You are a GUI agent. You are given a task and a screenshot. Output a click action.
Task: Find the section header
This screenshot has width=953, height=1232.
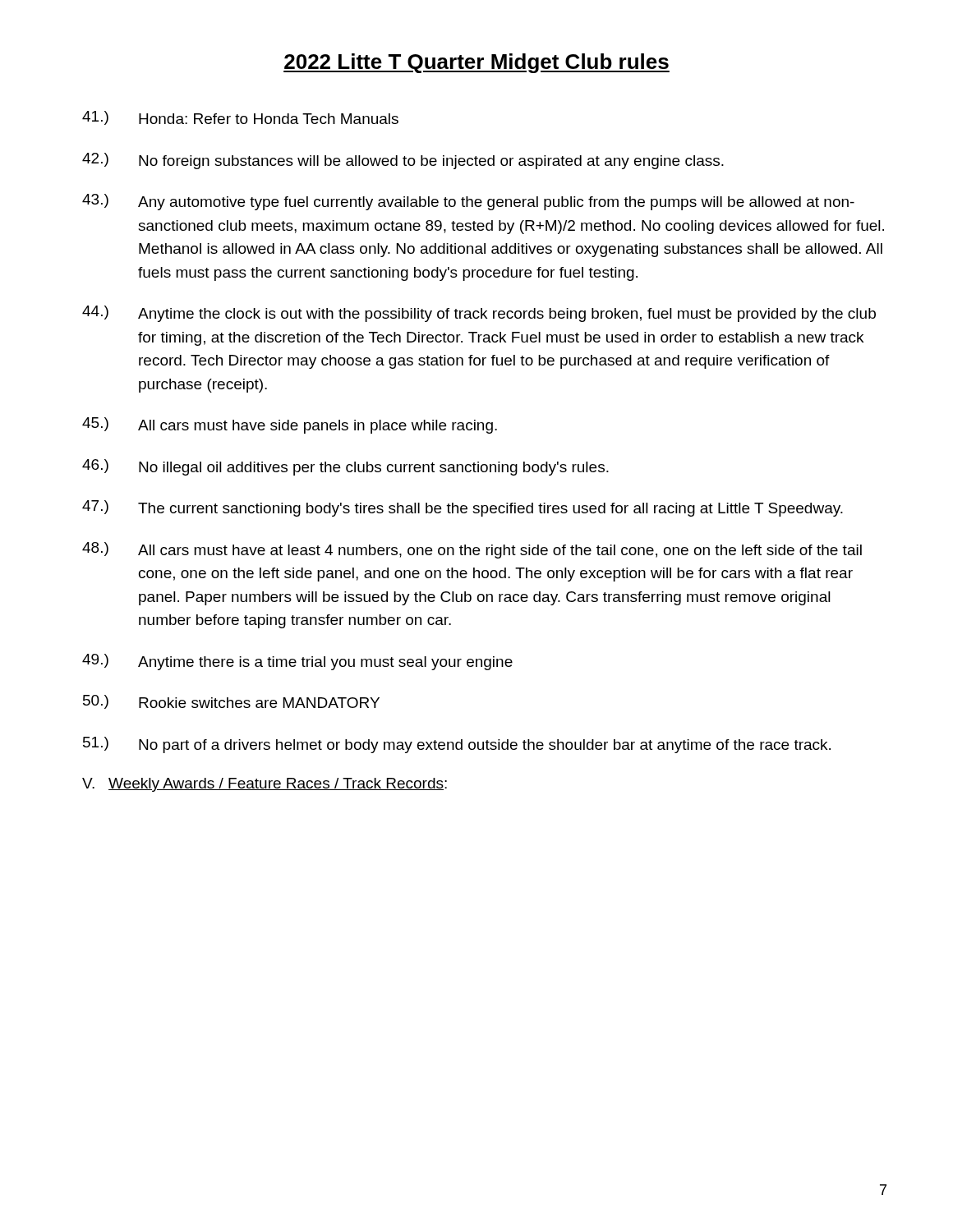click(x=265, y=783)
